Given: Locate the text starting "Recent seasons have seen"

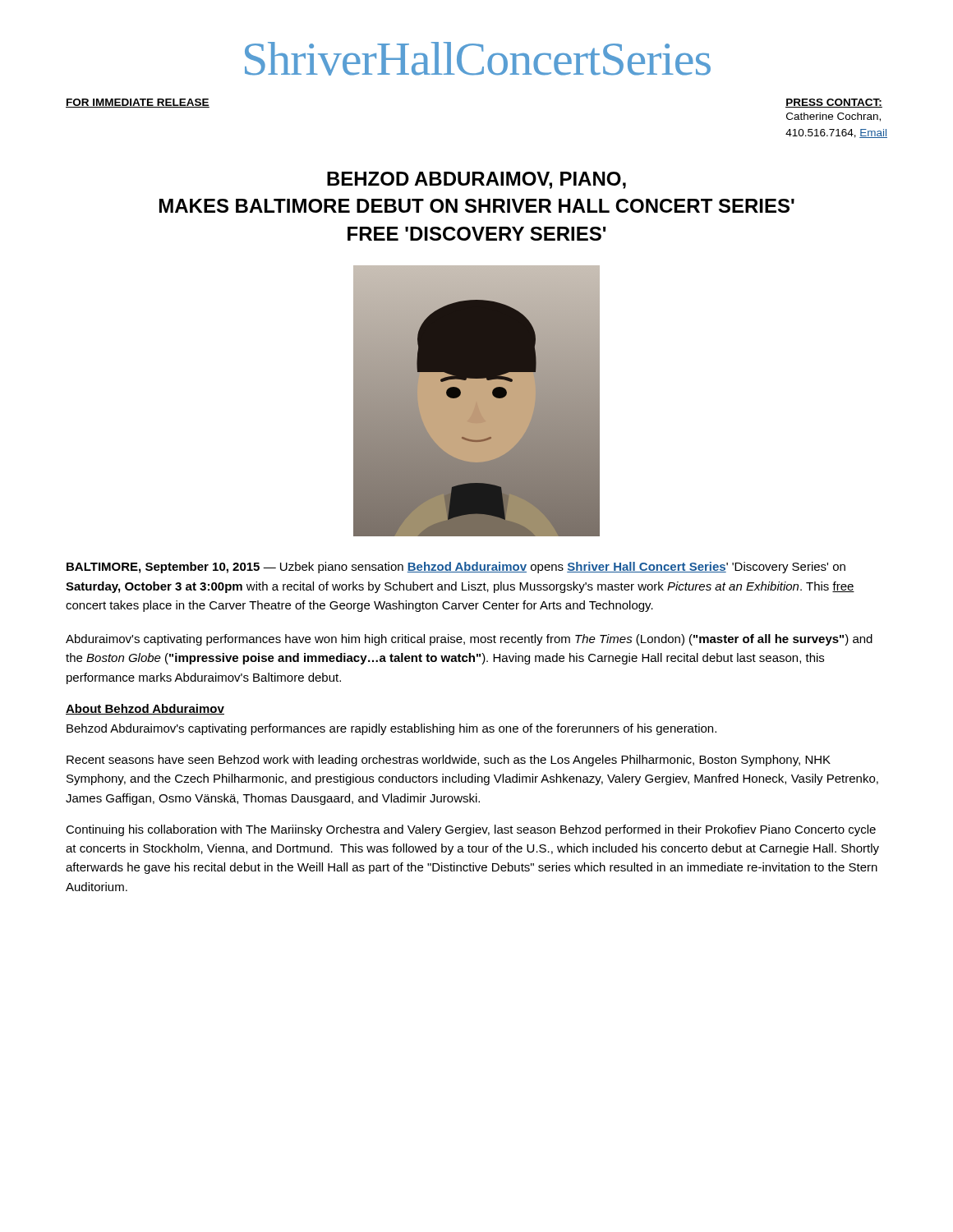Looking at the screenshot, I should (472, 778).
